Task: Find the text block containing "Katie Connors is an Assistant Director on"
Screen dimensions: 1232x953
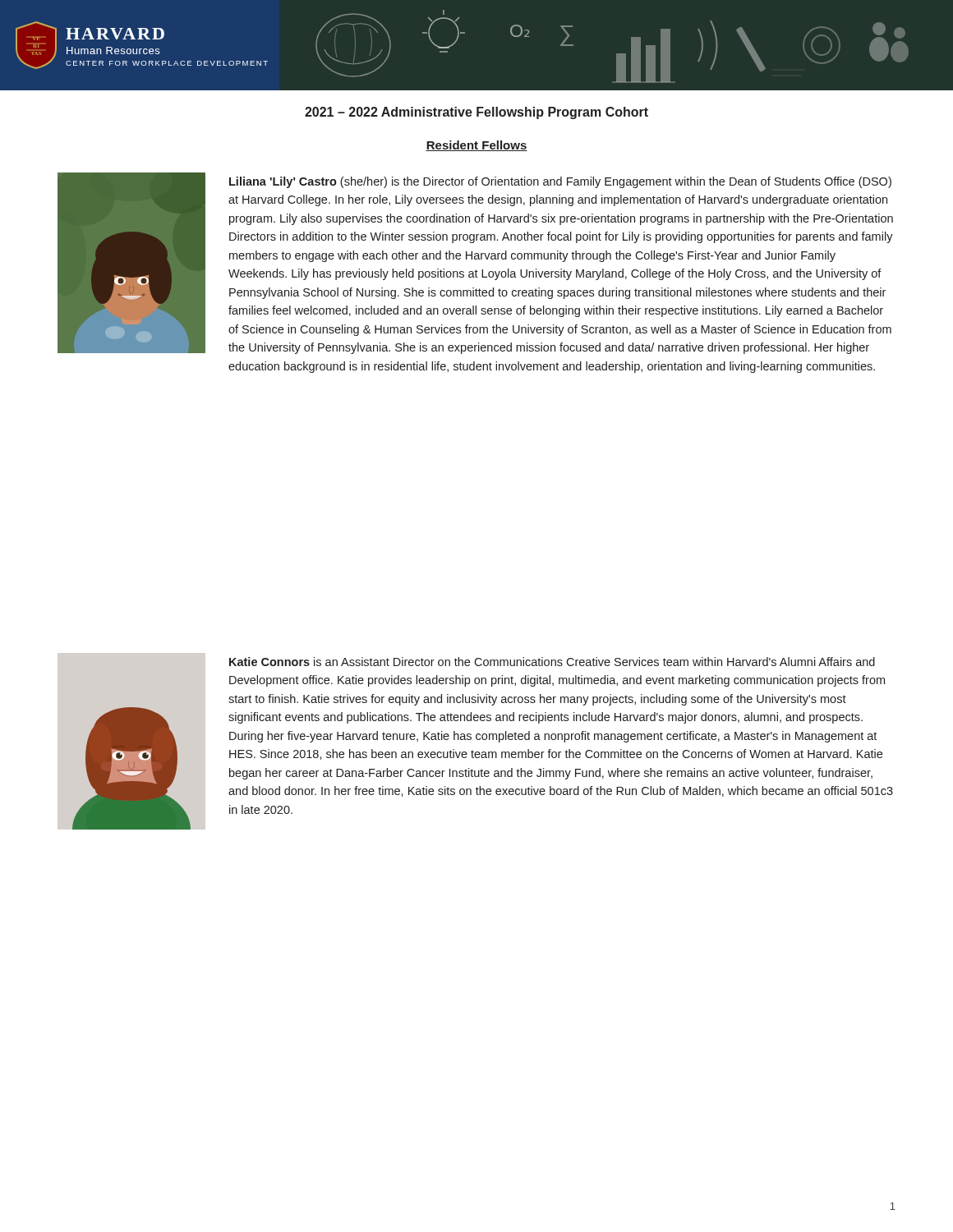Action: click(561, 736)
